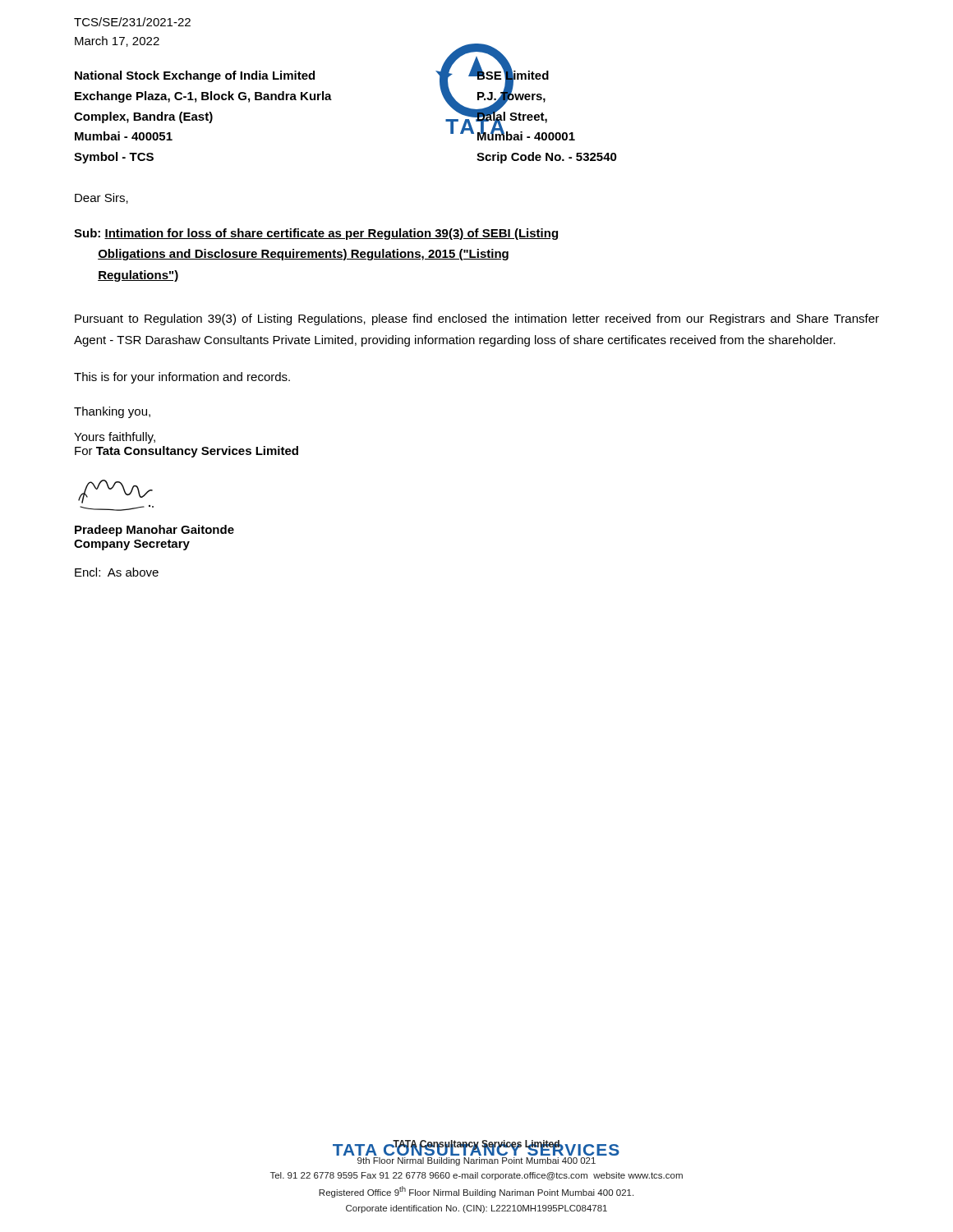Image resolution: width=953 pixels, height=1232 pixels.
Task: Select the text that says "Pradeep Manohar Gaitonde Company Secretary"
Action: click(x=154, y=536)
